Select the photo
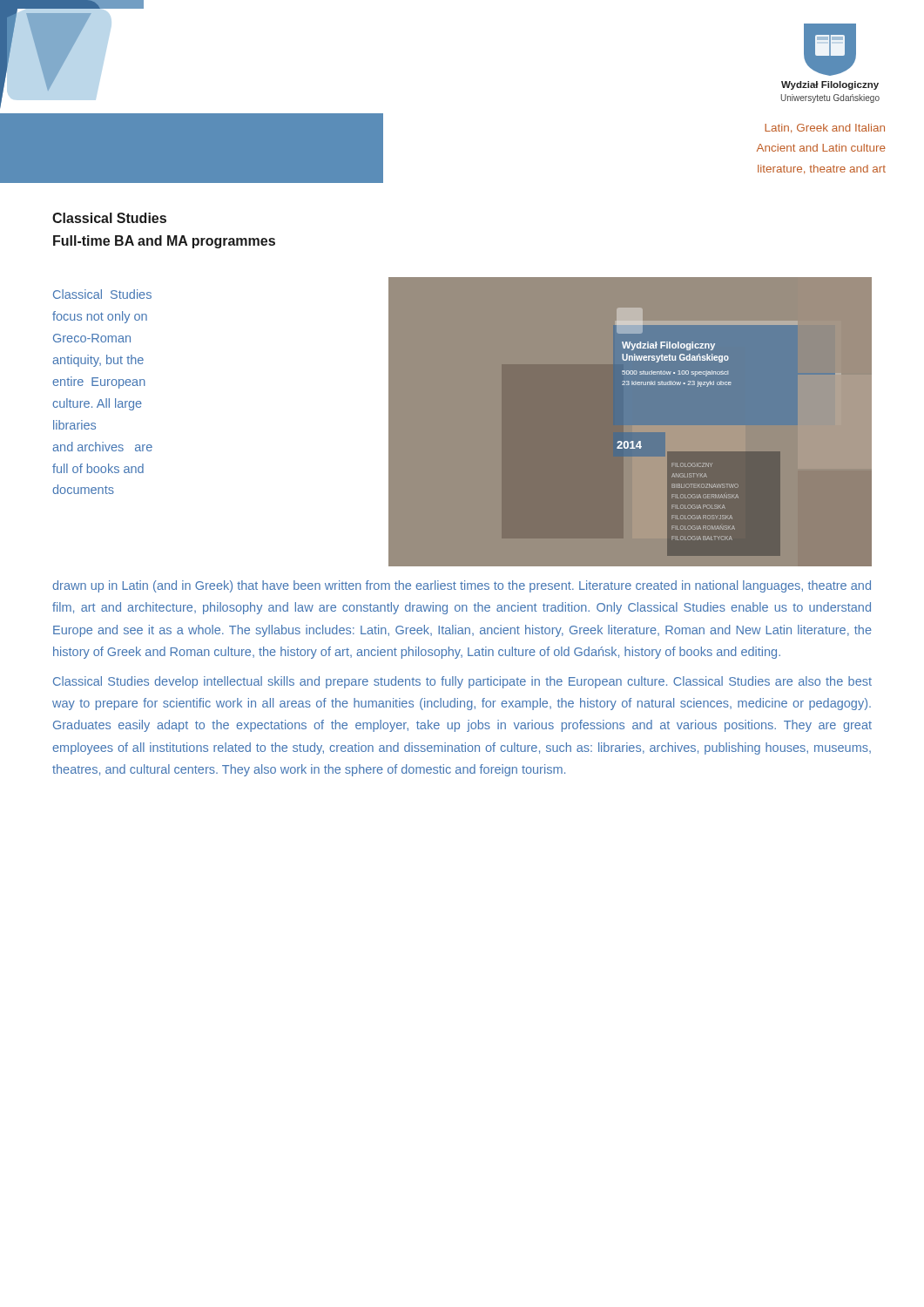 pos(630,422)
